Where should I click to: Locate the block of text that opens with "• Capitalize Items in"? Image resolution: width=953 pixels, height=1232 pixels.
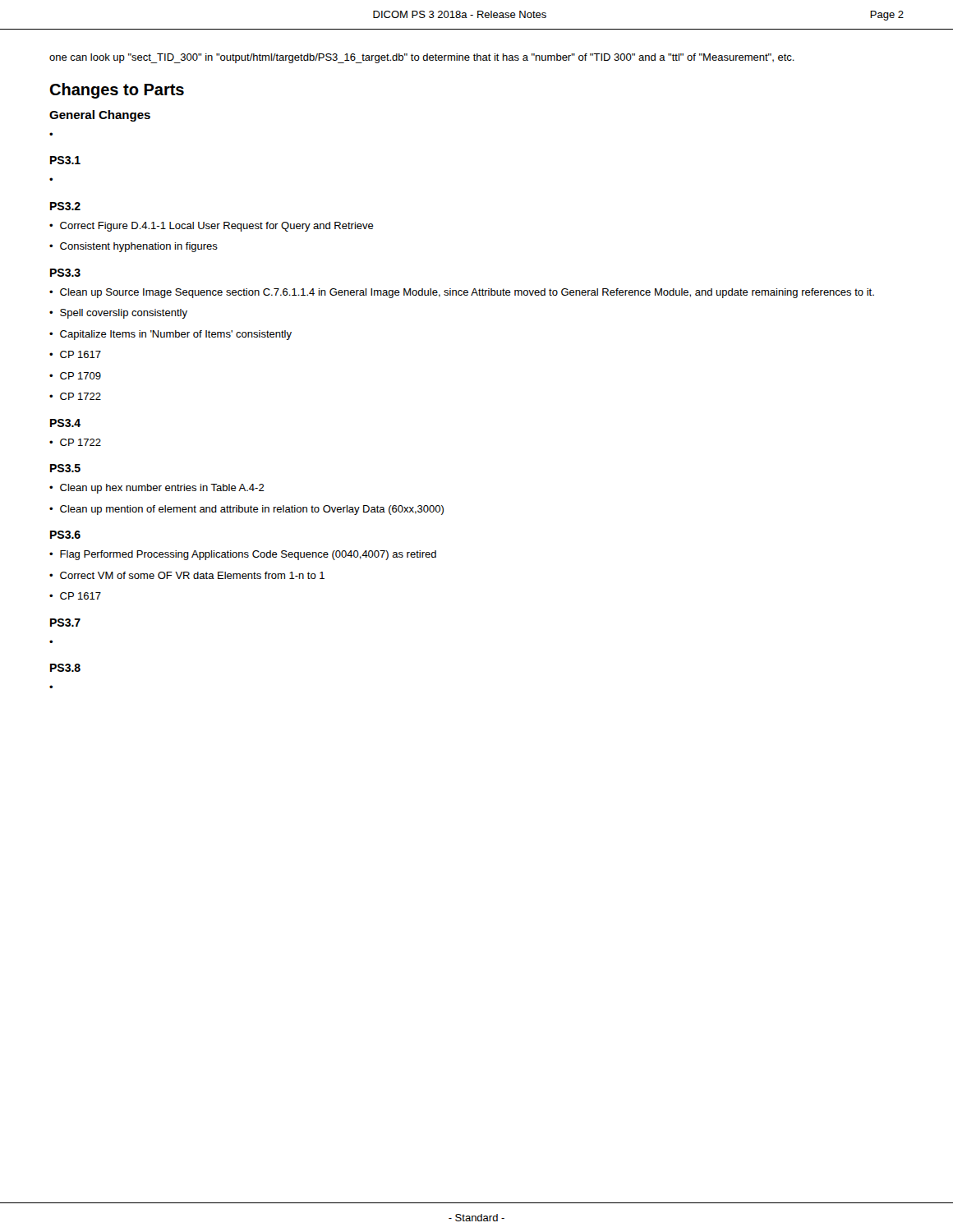[x=170, y=334]
